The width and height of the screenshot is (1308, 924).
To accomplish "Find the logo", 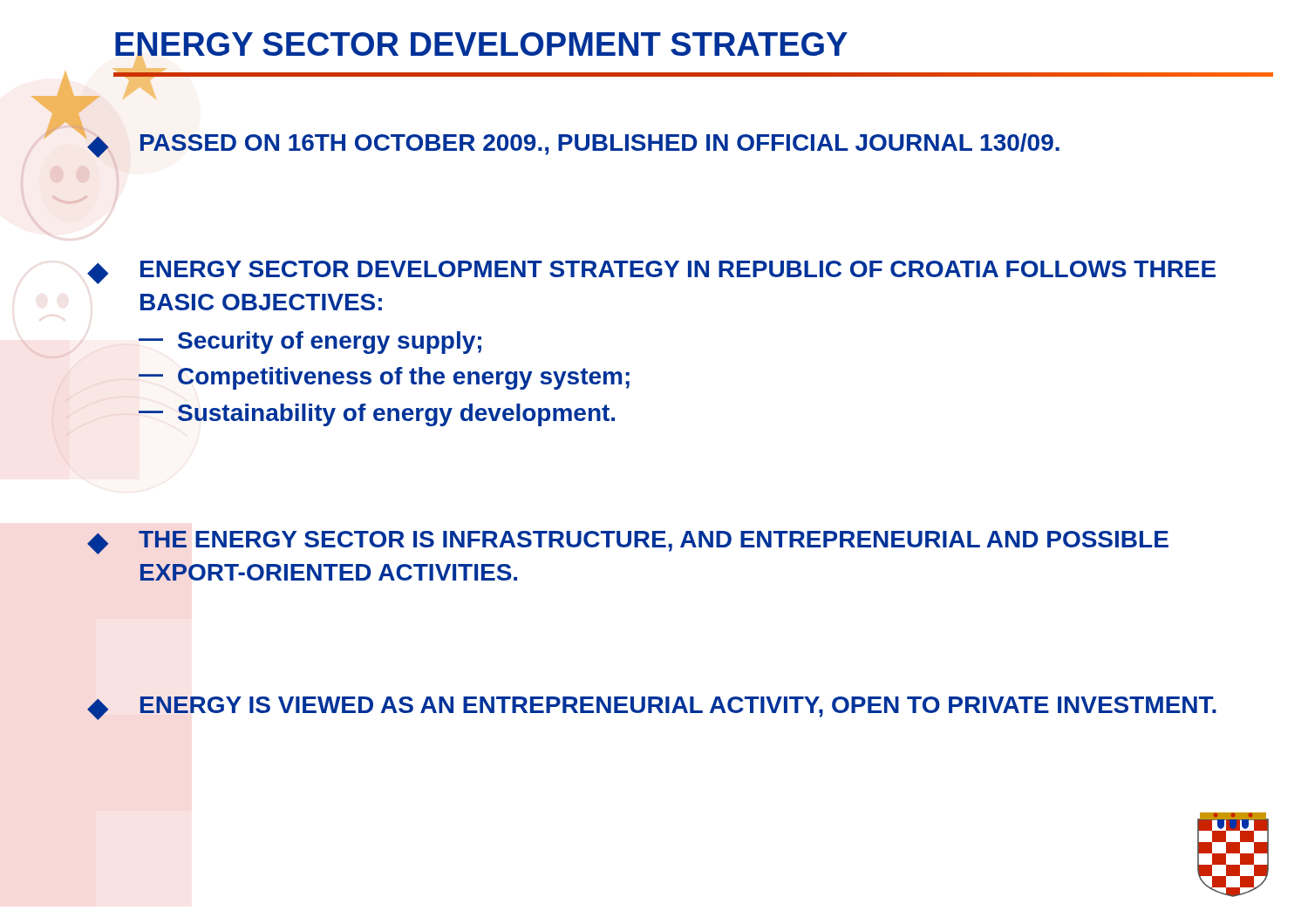I will [1233, 856].
